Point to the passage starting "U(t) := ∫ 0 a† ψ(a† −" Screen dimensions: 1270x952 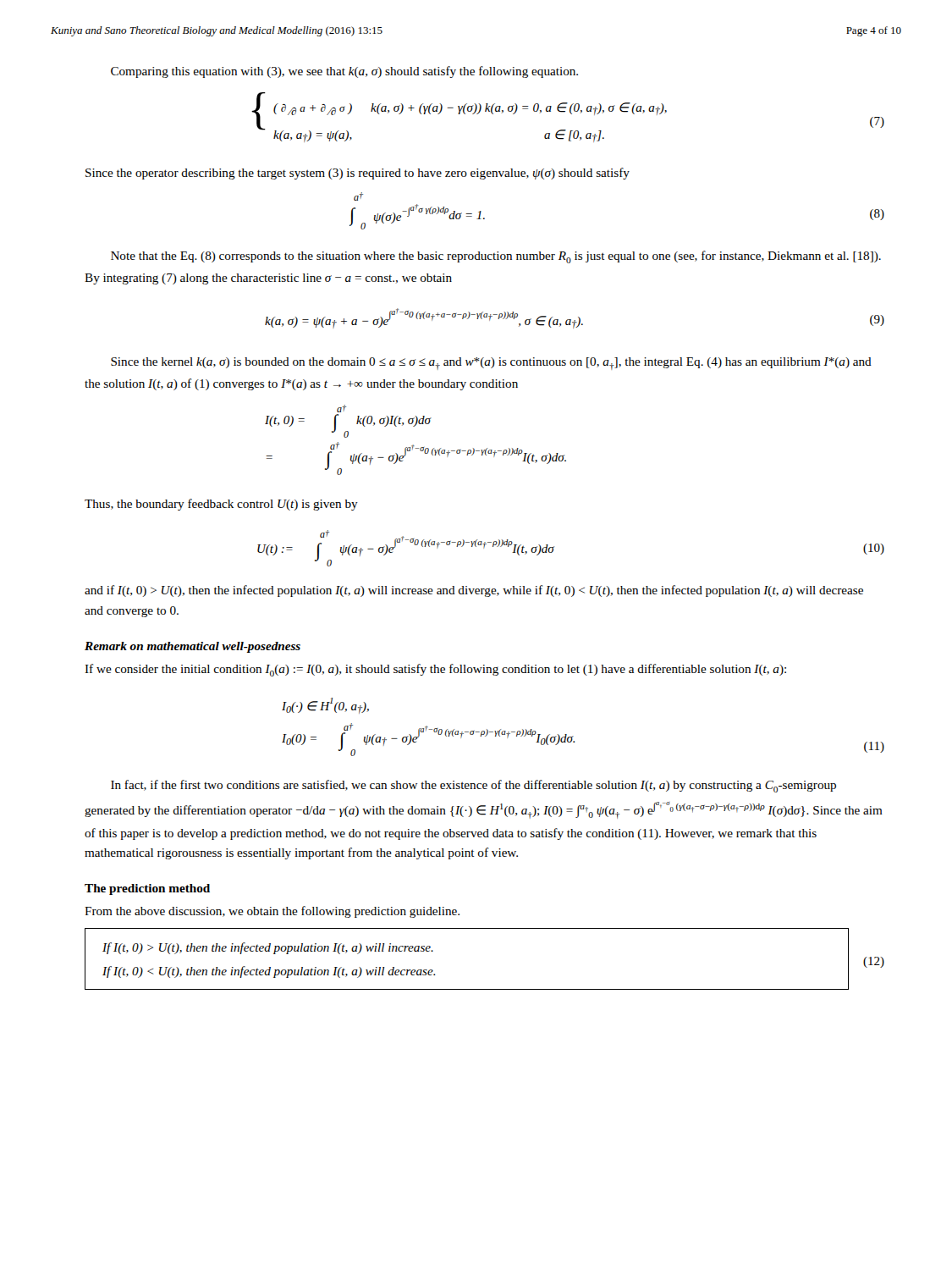pyautogui.click(x=484, y=548)
